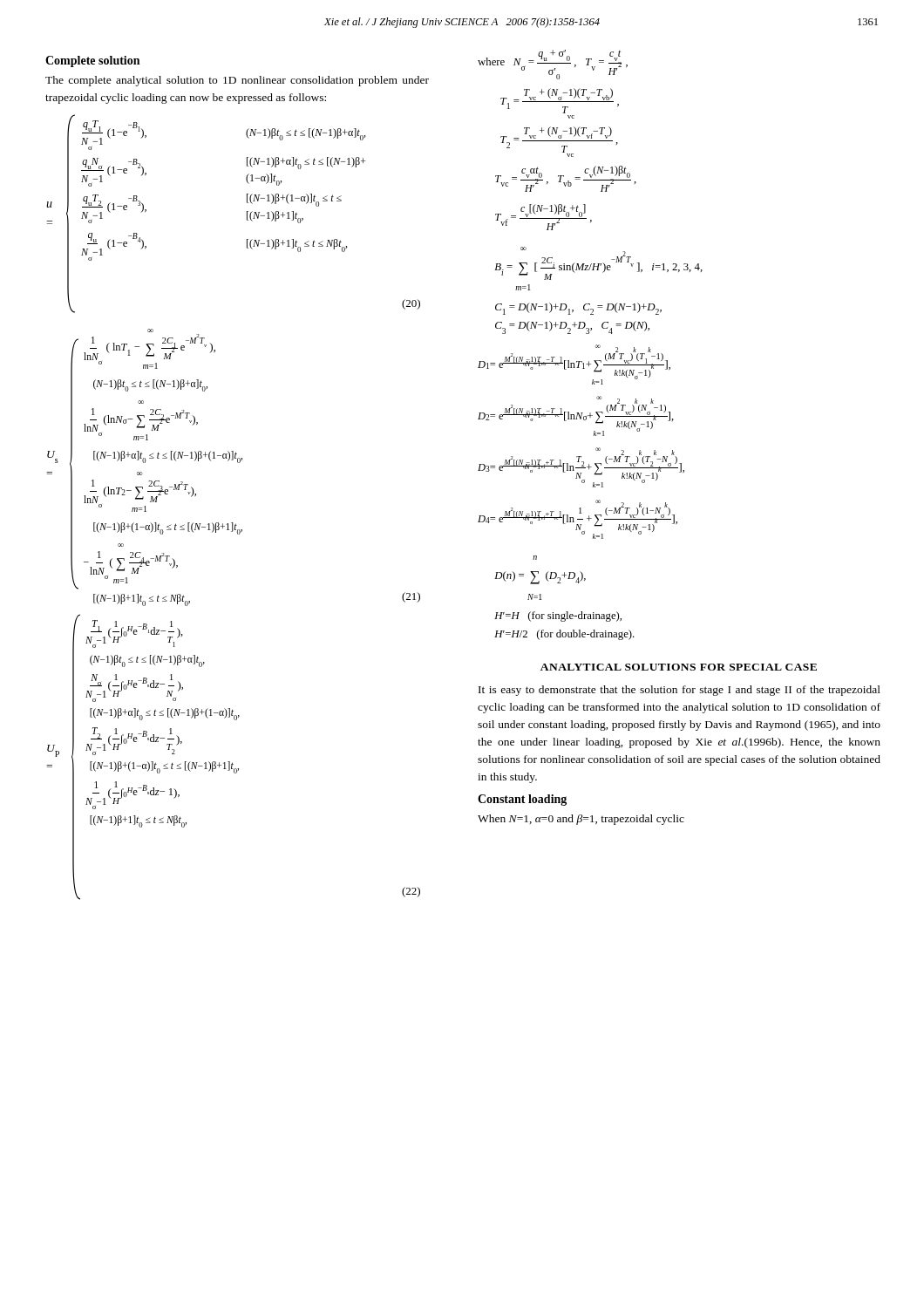
Task: Locate the formula containing "H′=H (for single-drainage),"
Action: pos(550,615)
